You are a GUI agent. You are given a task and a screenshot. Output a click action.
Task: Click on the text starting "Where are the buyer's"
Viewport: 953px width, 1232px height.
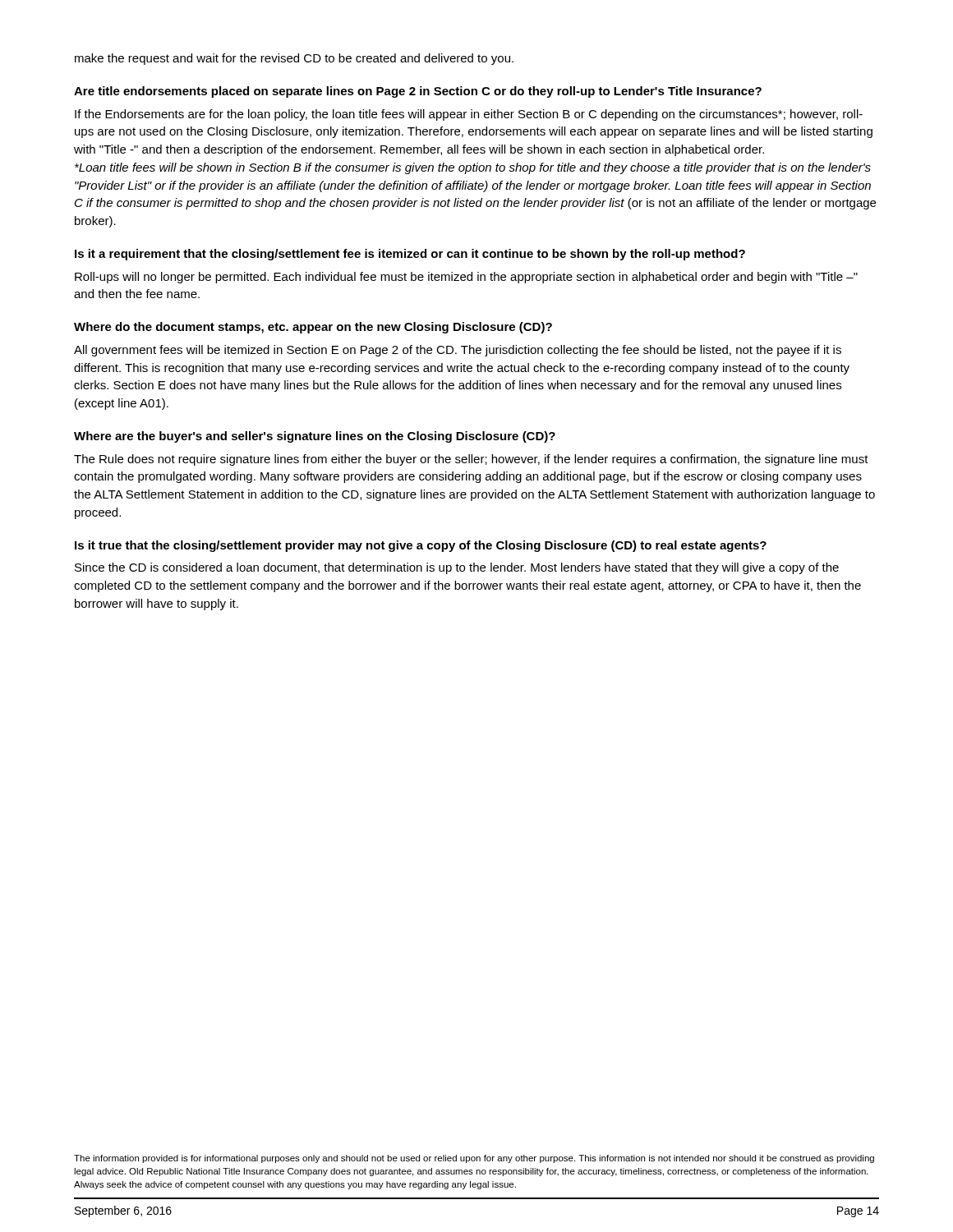315,436
